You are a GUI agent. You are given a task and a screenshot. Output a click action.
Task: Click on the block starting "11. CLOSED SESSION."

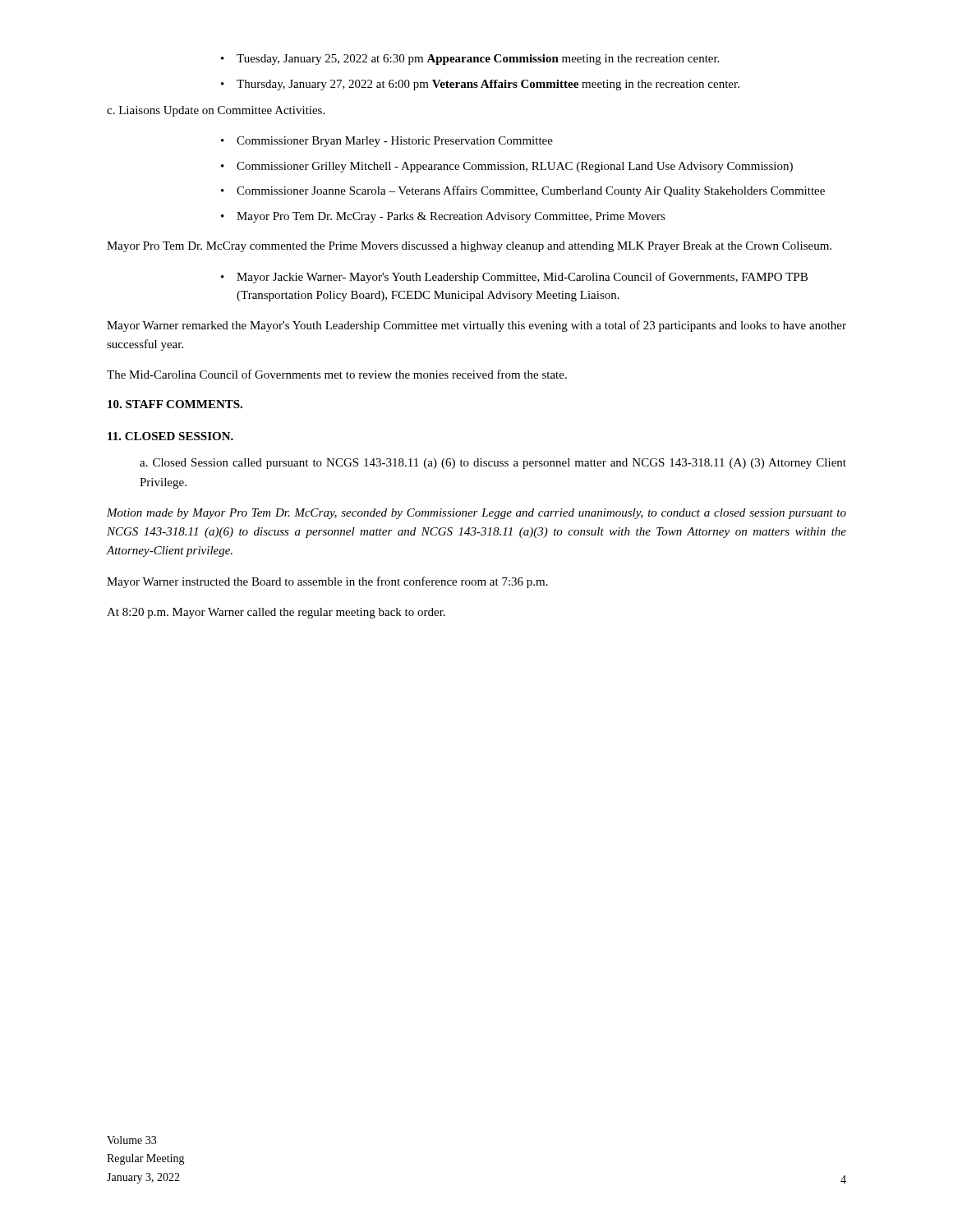(x=170, y=436)
